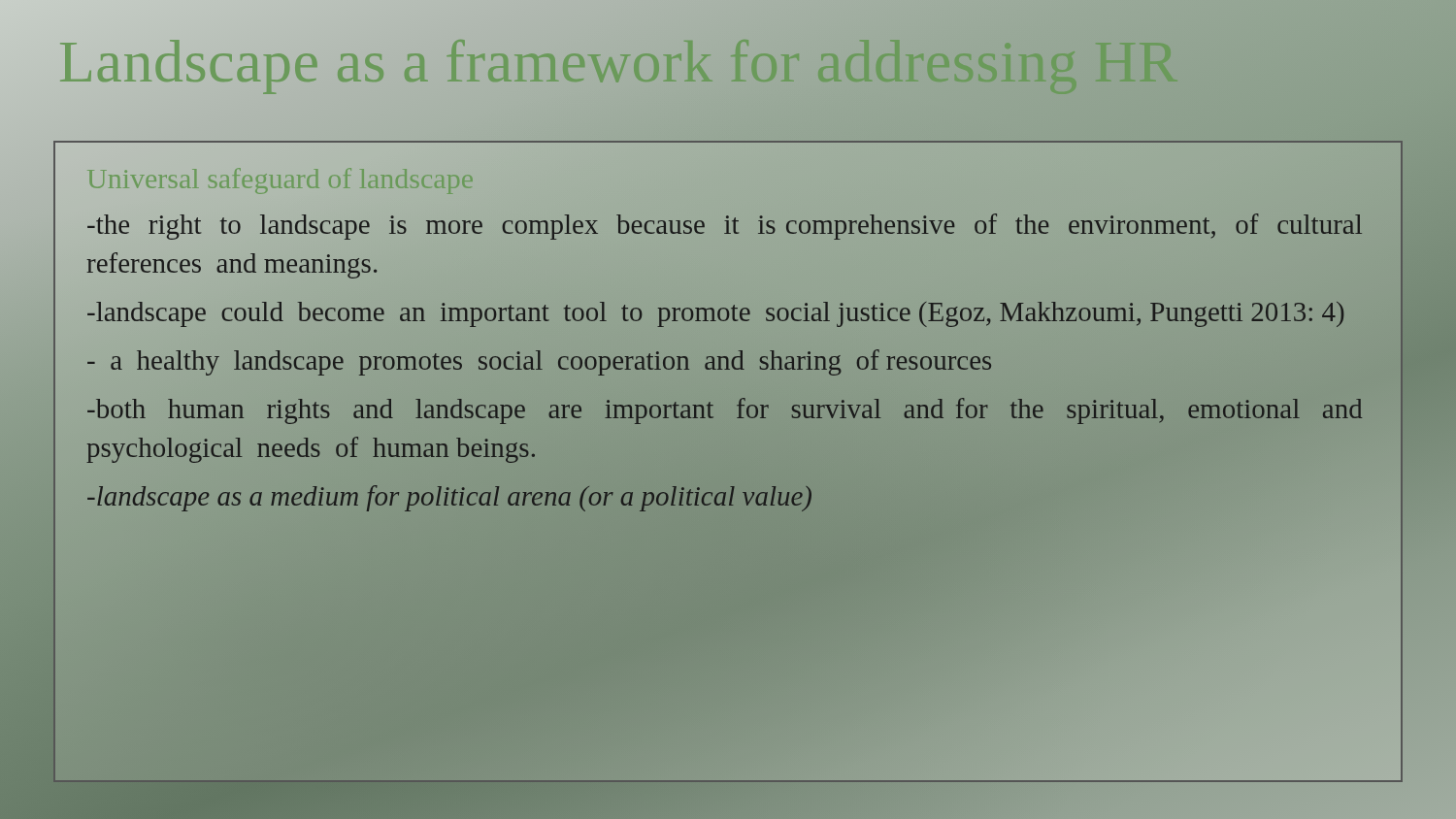
Task: Select the list item containing "-landscape could become"
Action: point(716,312)
